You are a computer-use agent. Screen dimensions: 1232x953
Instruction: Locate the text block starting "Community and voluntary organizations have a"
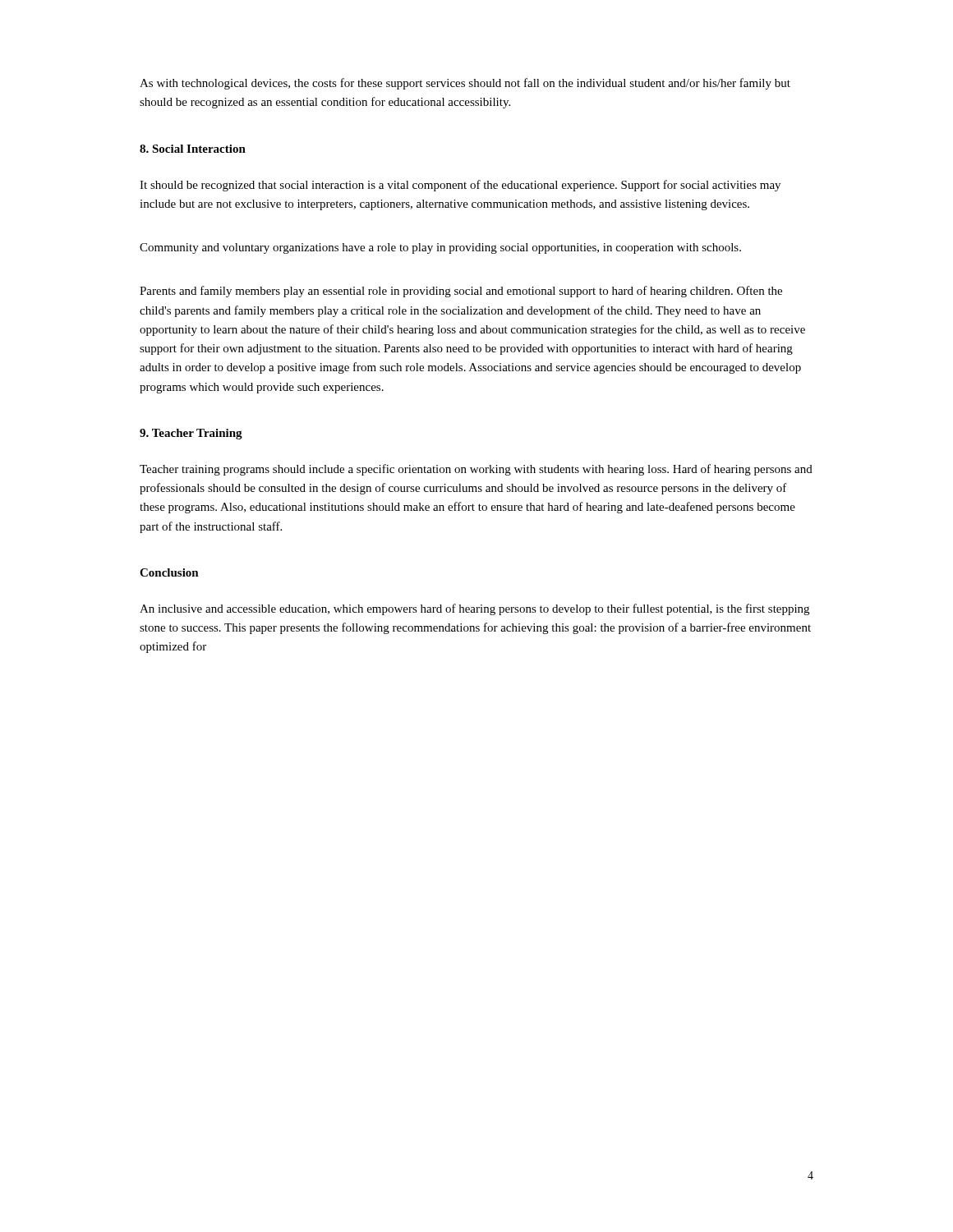[x=441, y=247]
